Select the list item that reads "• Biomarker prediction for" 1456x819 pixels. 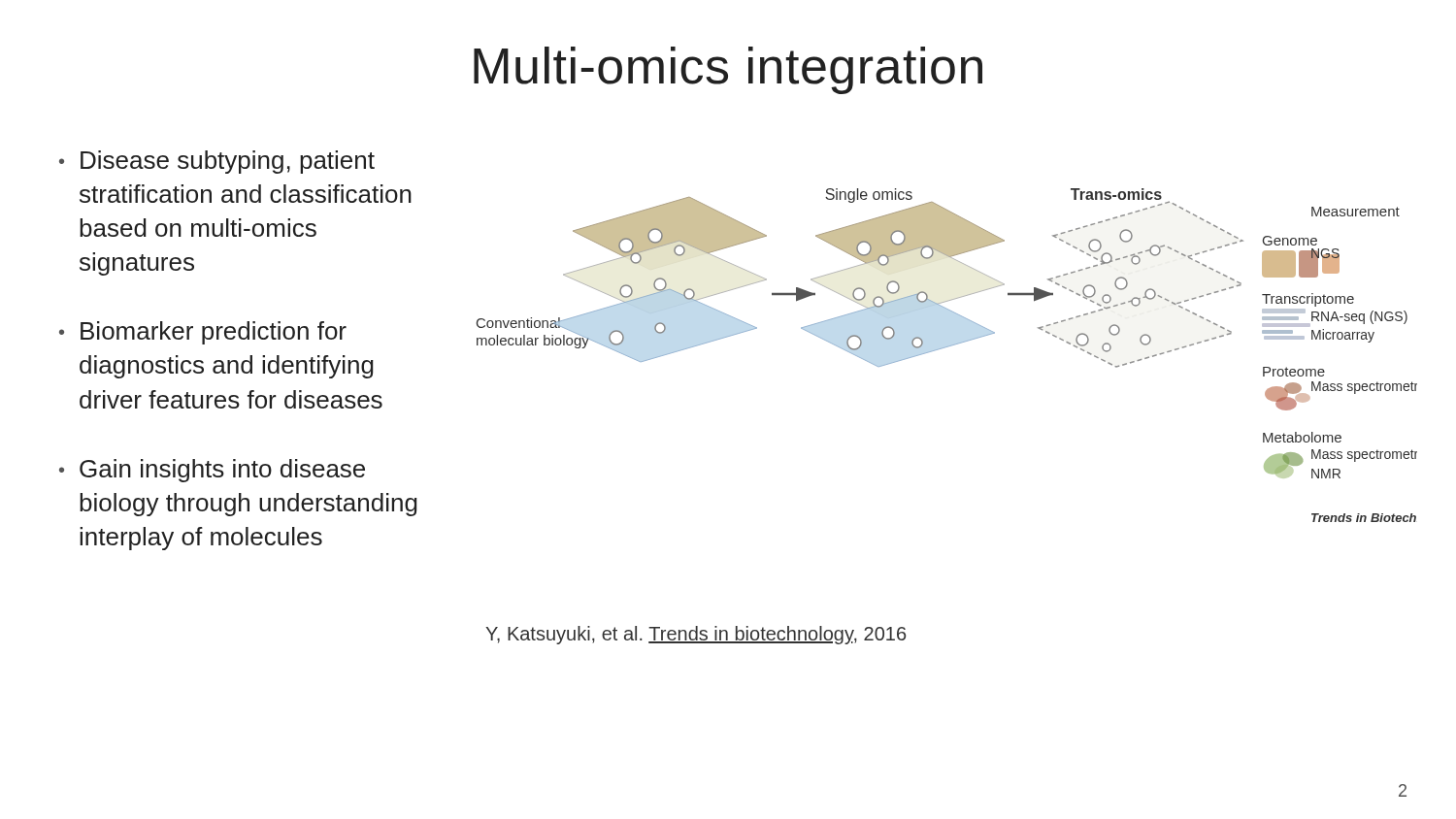pyautogui.click(x=243, y=366)
